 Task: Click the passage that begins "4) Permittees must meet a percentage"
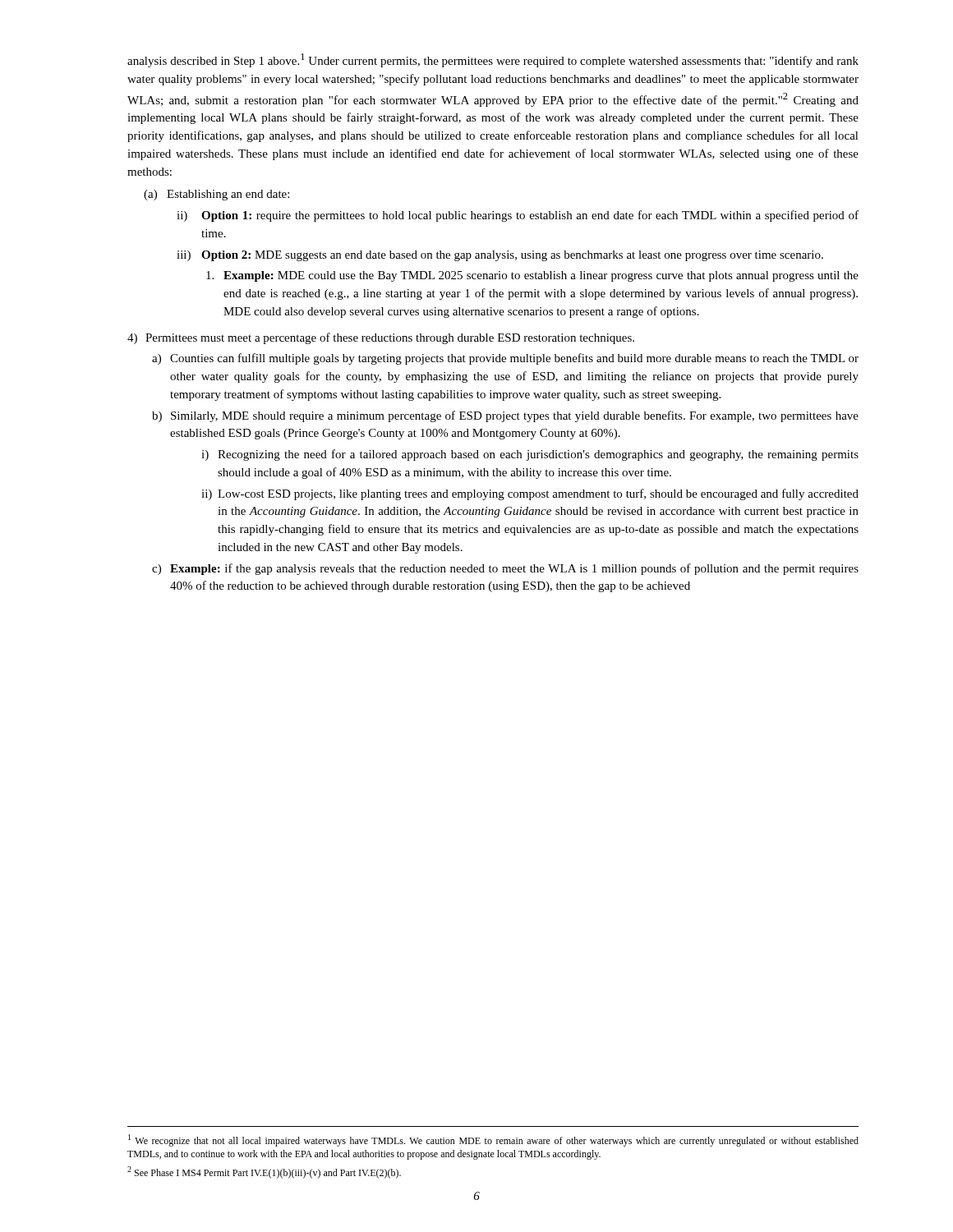[493, 338]
